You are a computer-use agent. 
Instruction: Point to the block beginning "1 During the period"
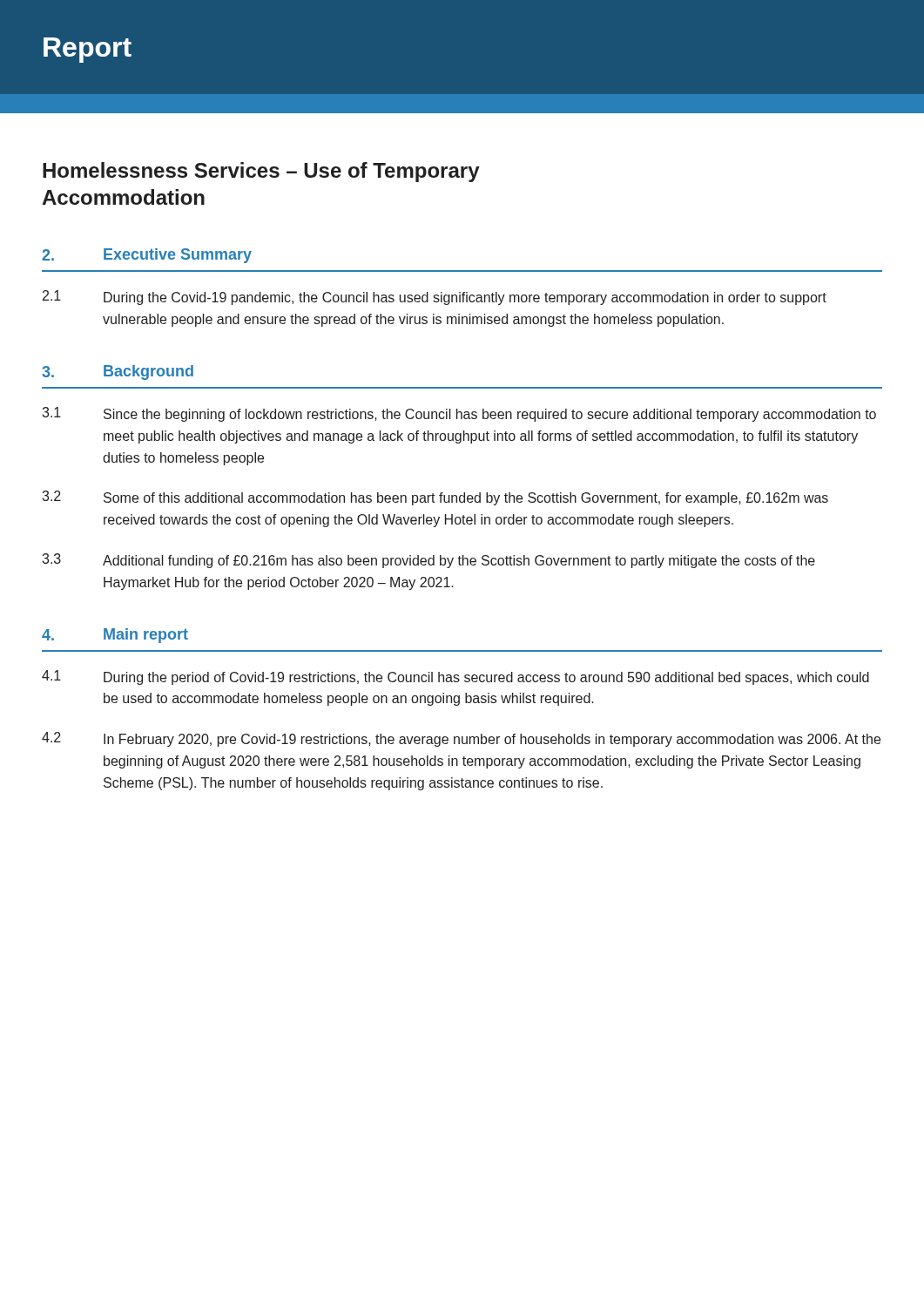point(462,689)
